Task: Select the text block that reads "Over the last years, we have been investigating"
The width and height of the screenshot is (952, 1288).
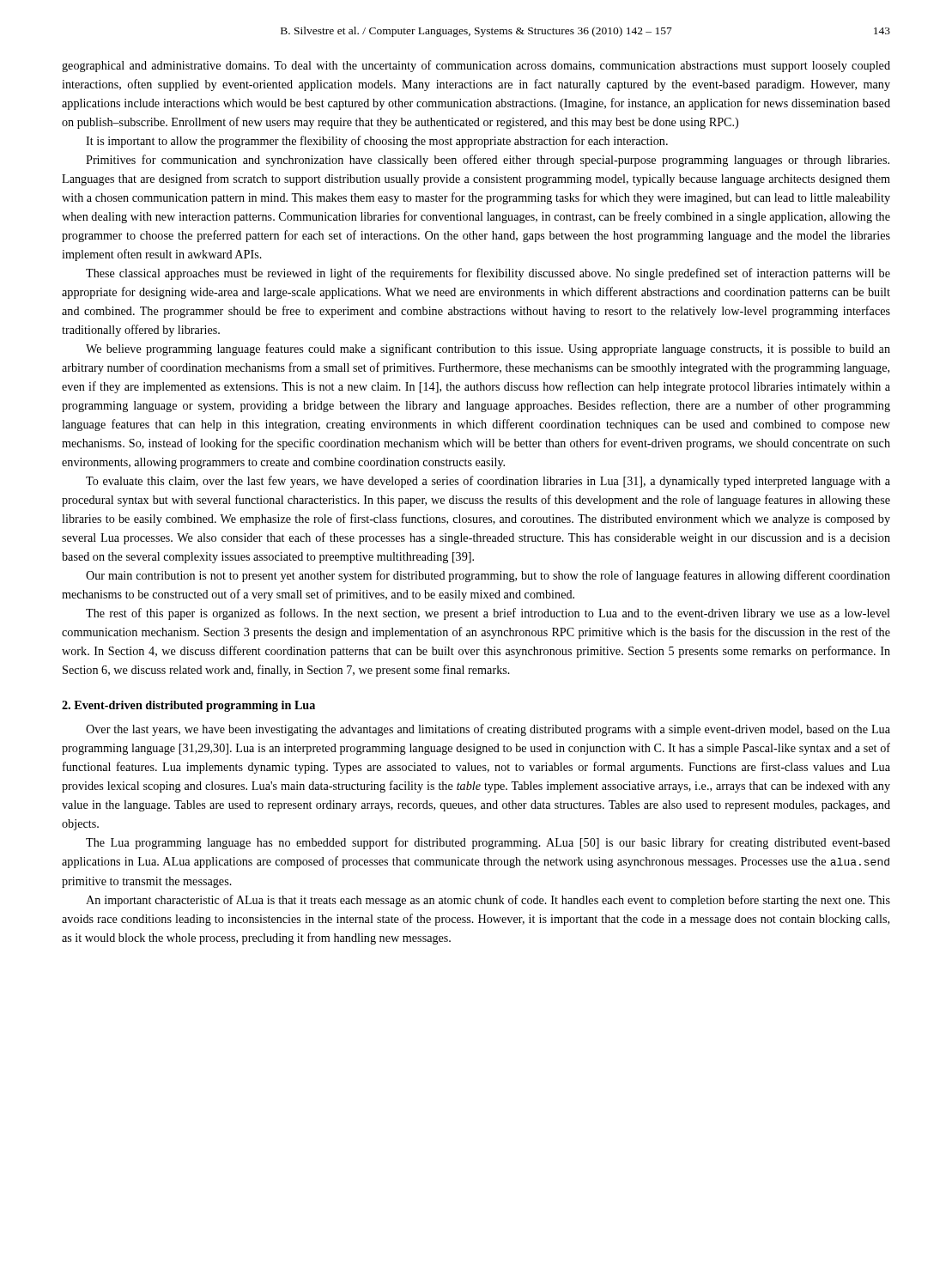Action: (x=476, y=776)
